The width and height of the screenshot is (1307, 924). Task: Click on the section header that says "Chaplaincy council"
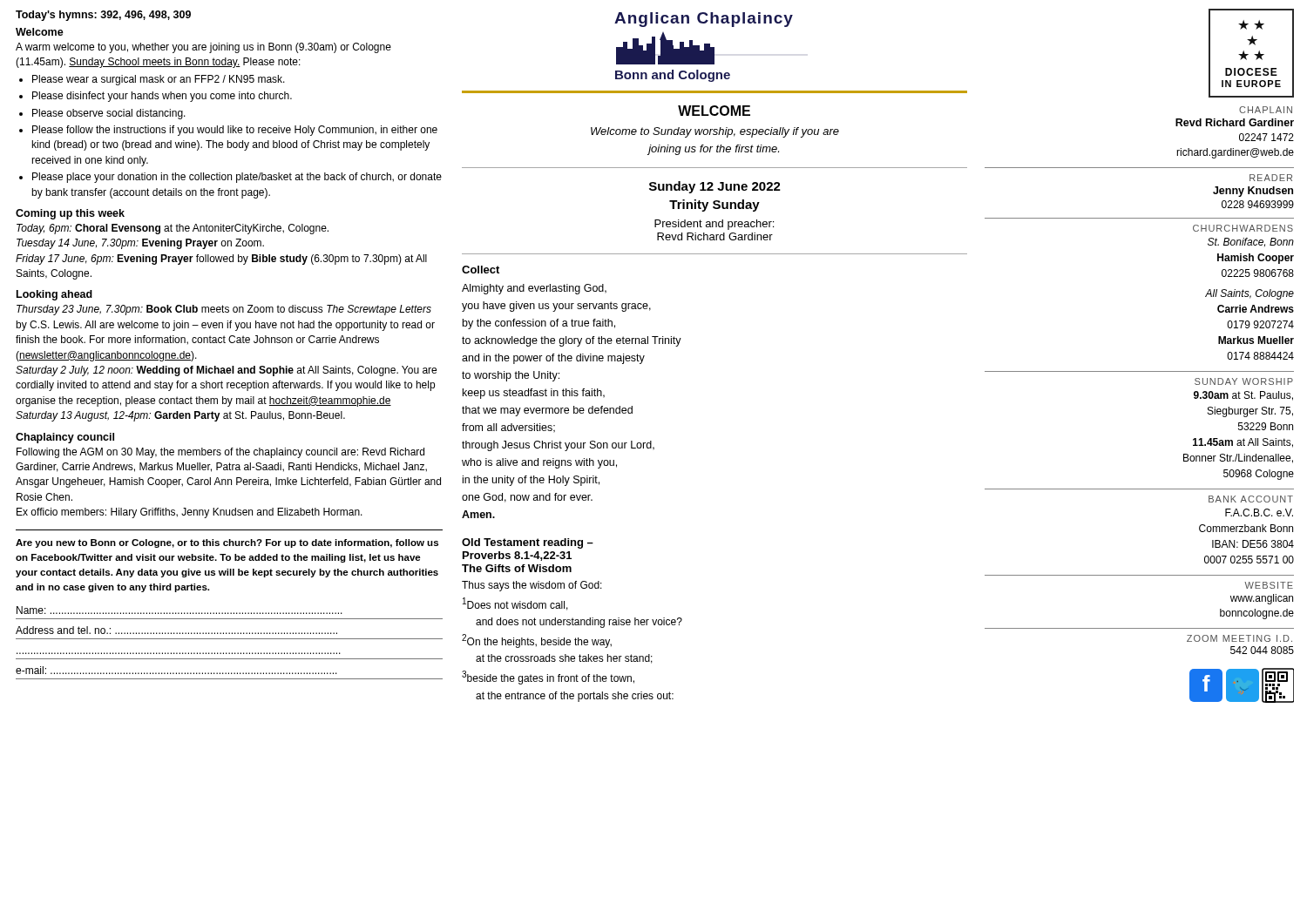(x=65, y=437)
